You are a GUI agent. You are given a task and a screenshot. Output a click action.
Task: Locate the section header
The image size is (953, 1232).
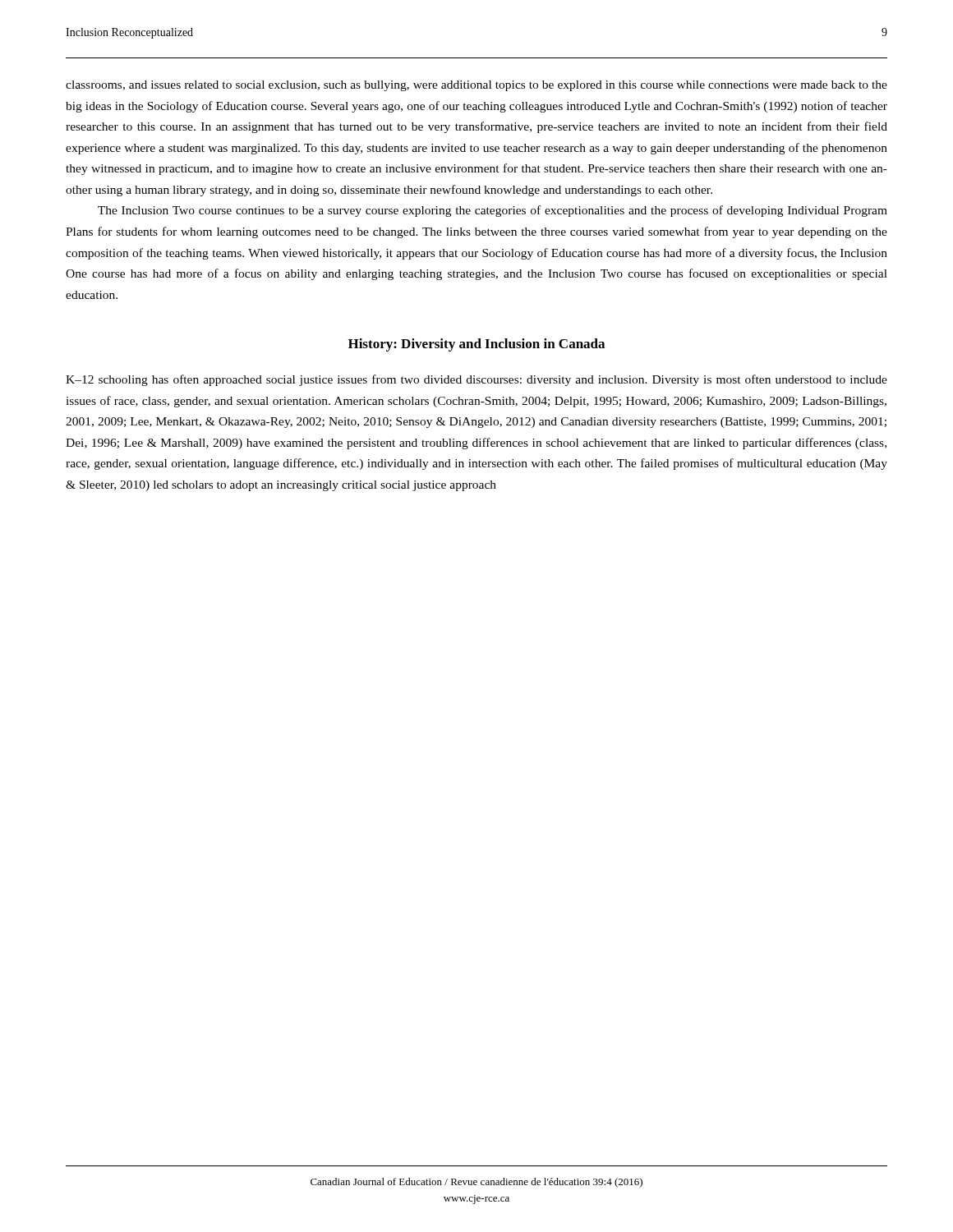click(x=476, y=344)
